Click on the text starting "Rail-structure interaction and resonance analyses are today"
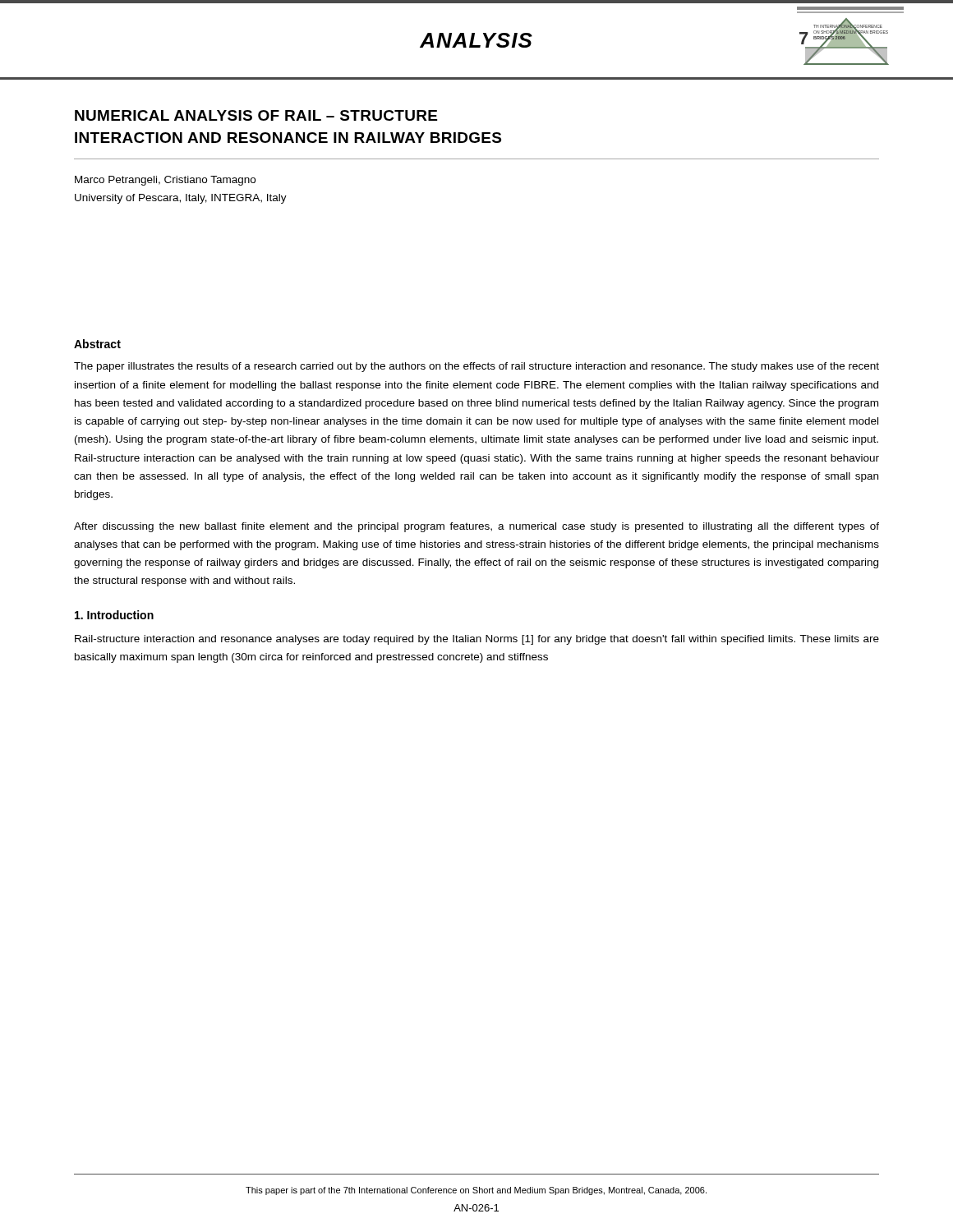This screenshot has height=1232, width=953. pyautogui.click(x=476, y=647)
